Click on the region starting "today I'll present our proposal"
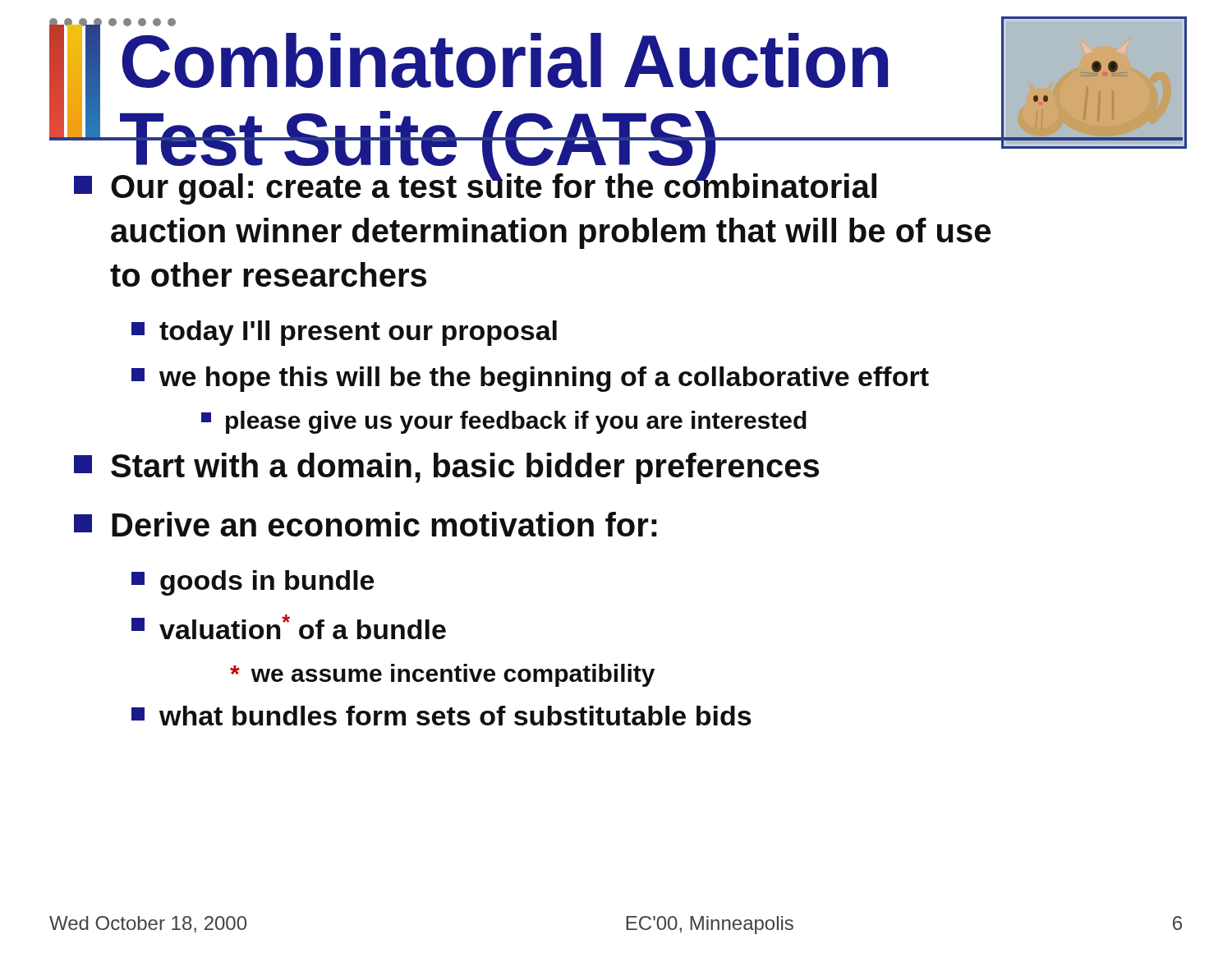This screenshot has width=1232, height=953. click(x=345, y=331)
